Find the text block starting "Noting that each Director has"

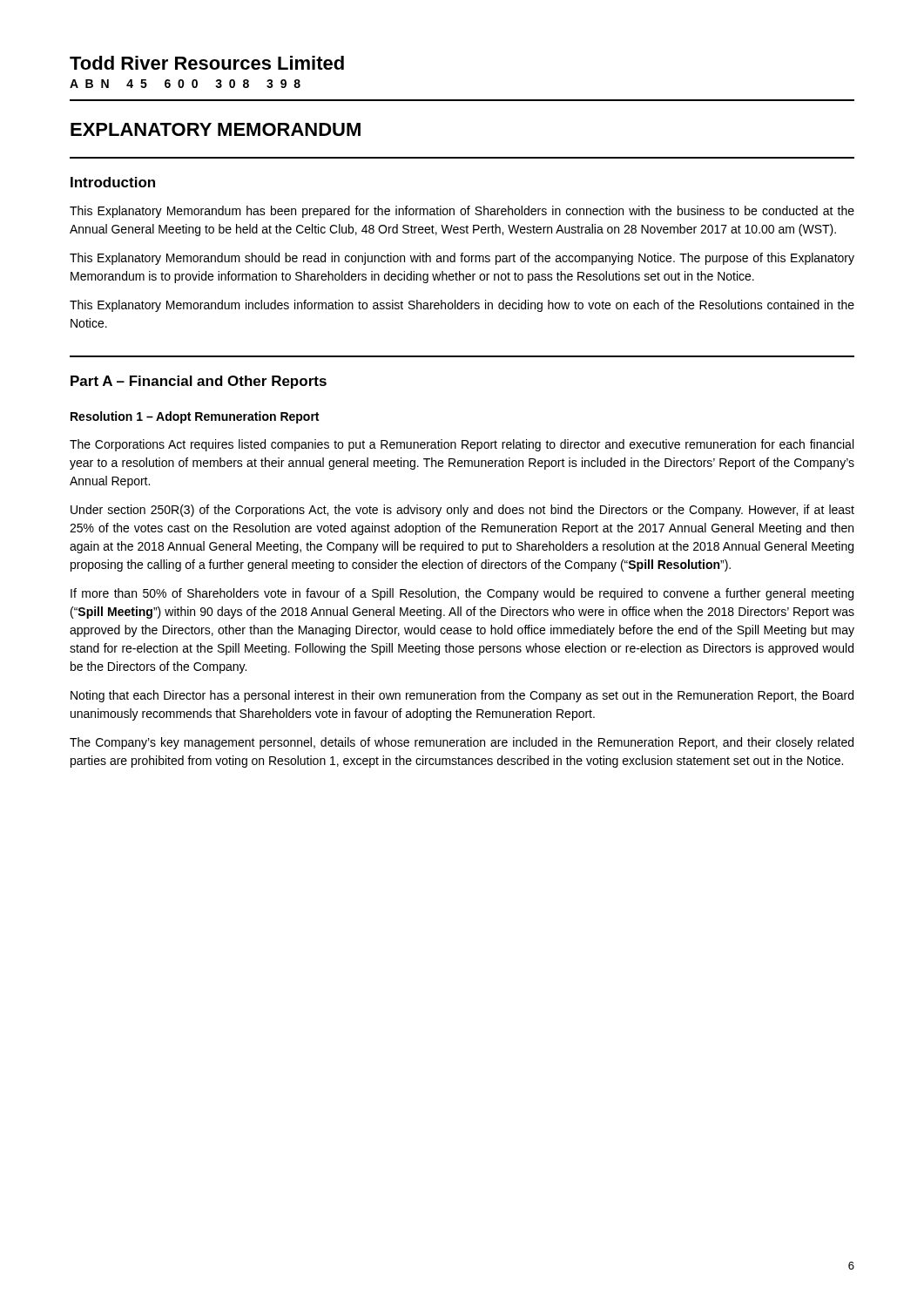(462, 705)
